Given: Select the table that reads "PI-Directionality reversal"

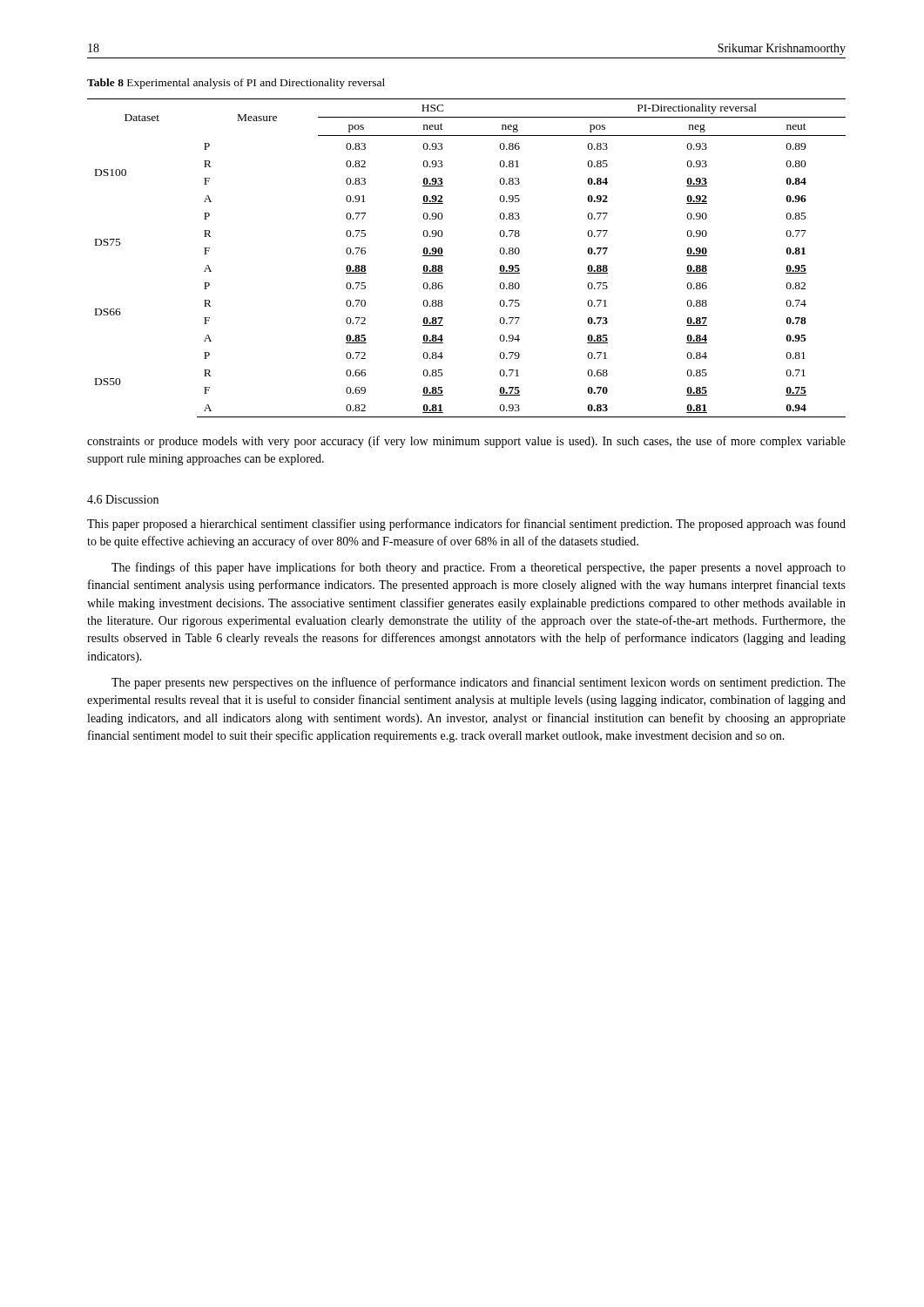Looking at the screenshot, I should tap(466, 258).
